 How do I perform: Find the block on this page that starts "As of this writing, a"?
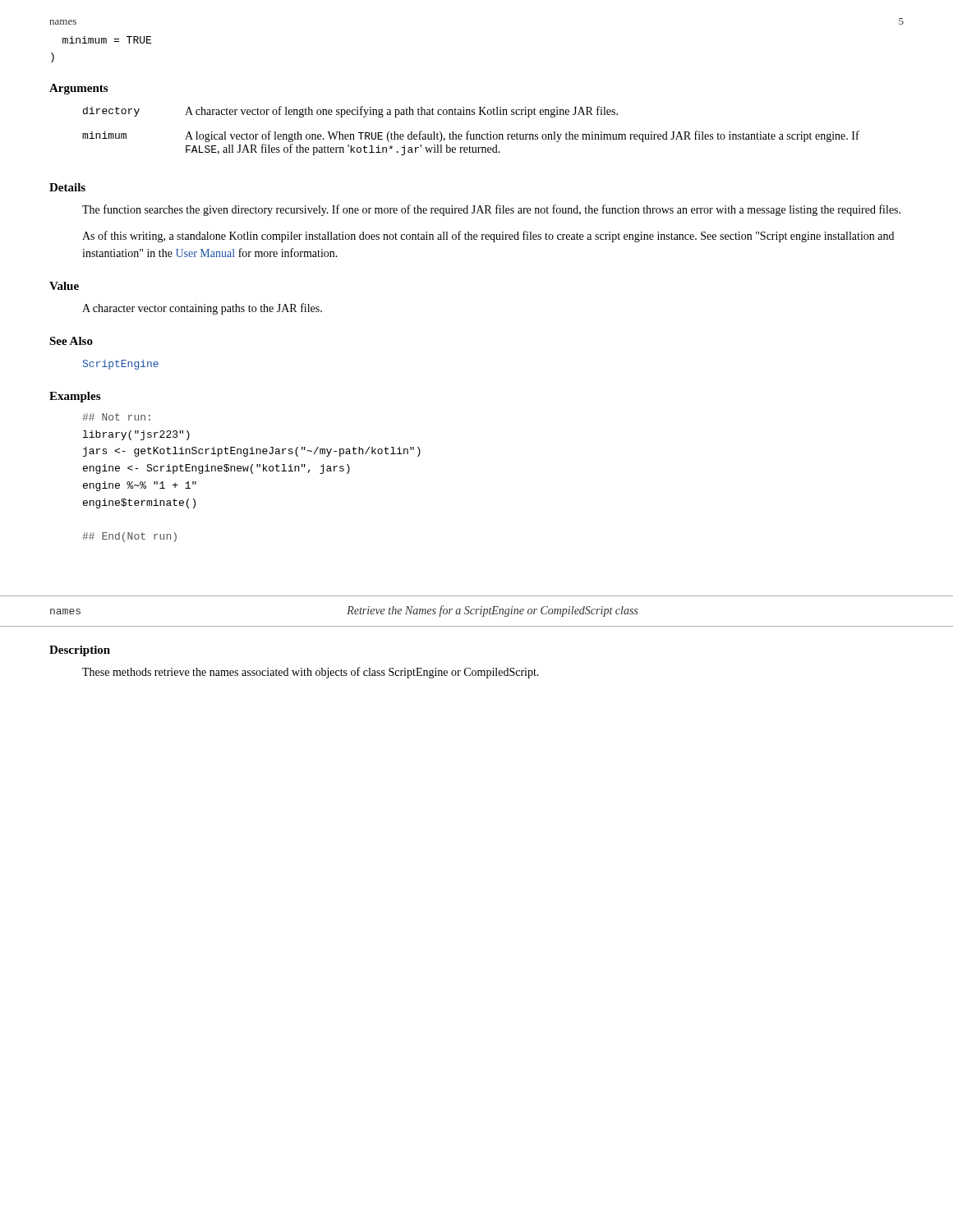[x=488, y=245]
